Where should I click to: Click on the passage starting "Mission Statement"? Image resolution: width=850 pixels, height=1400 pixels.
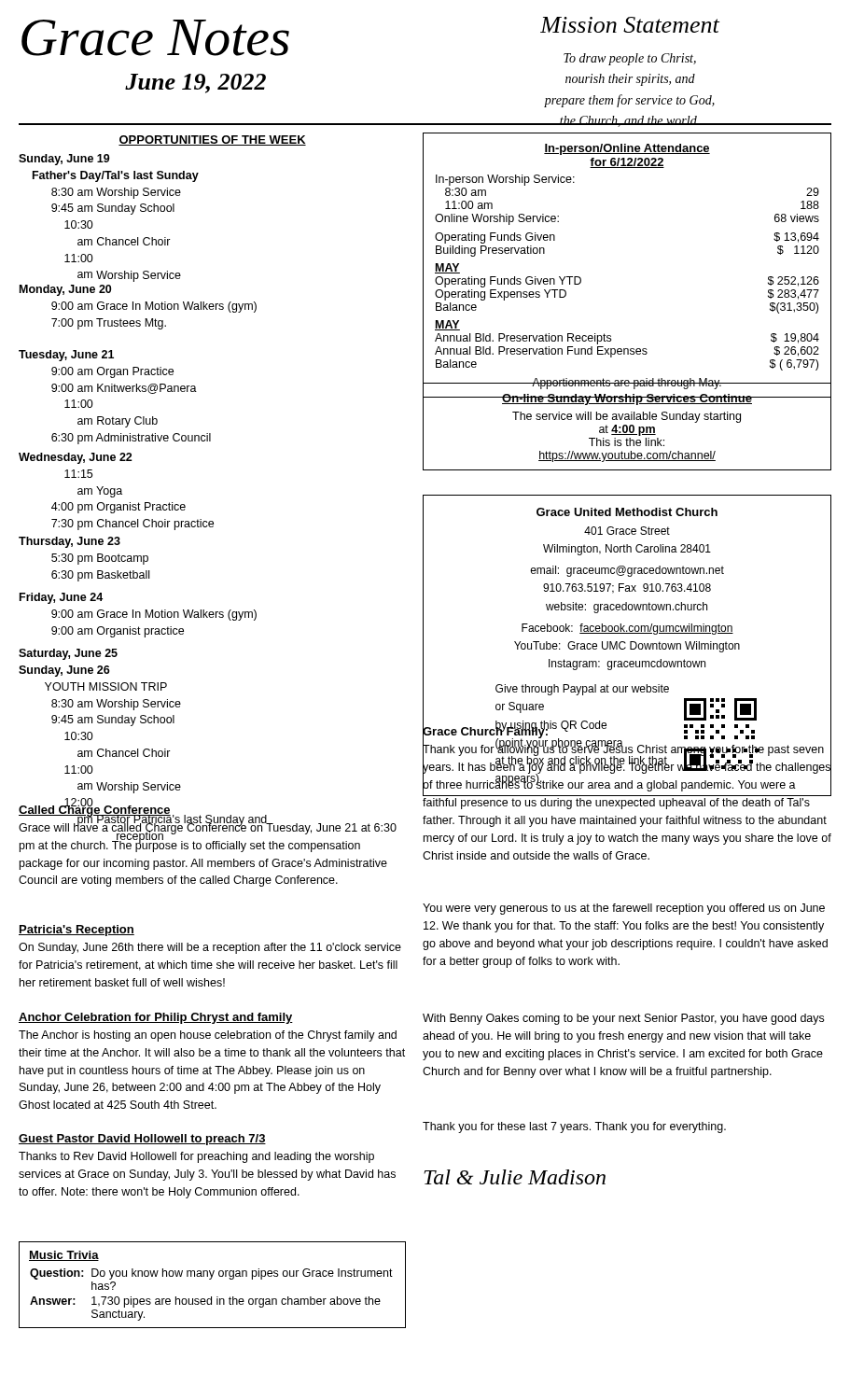(x=630, y=25)
